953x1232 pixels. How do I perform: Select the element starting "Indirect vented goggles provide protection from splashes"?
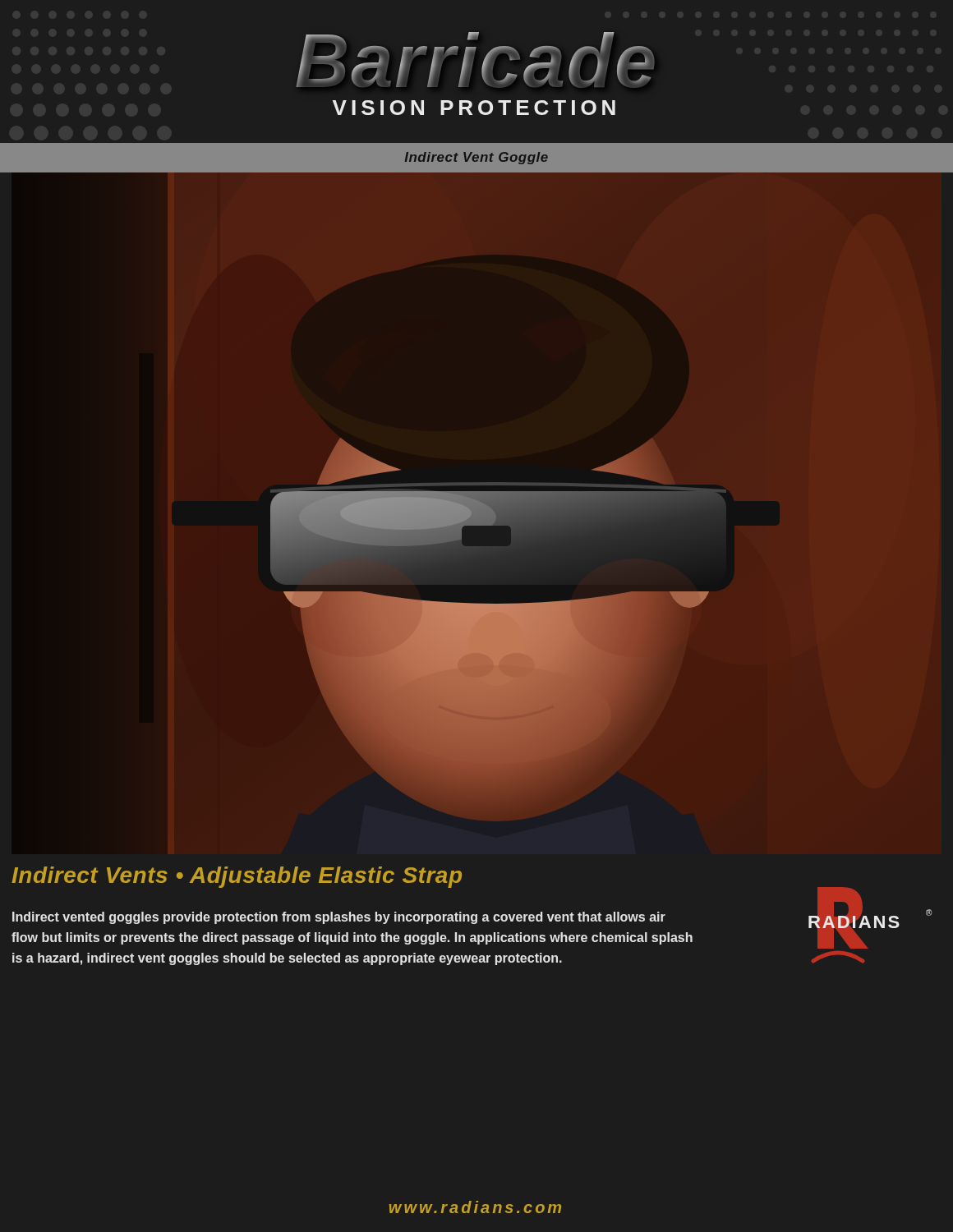(x=352, y=938)
